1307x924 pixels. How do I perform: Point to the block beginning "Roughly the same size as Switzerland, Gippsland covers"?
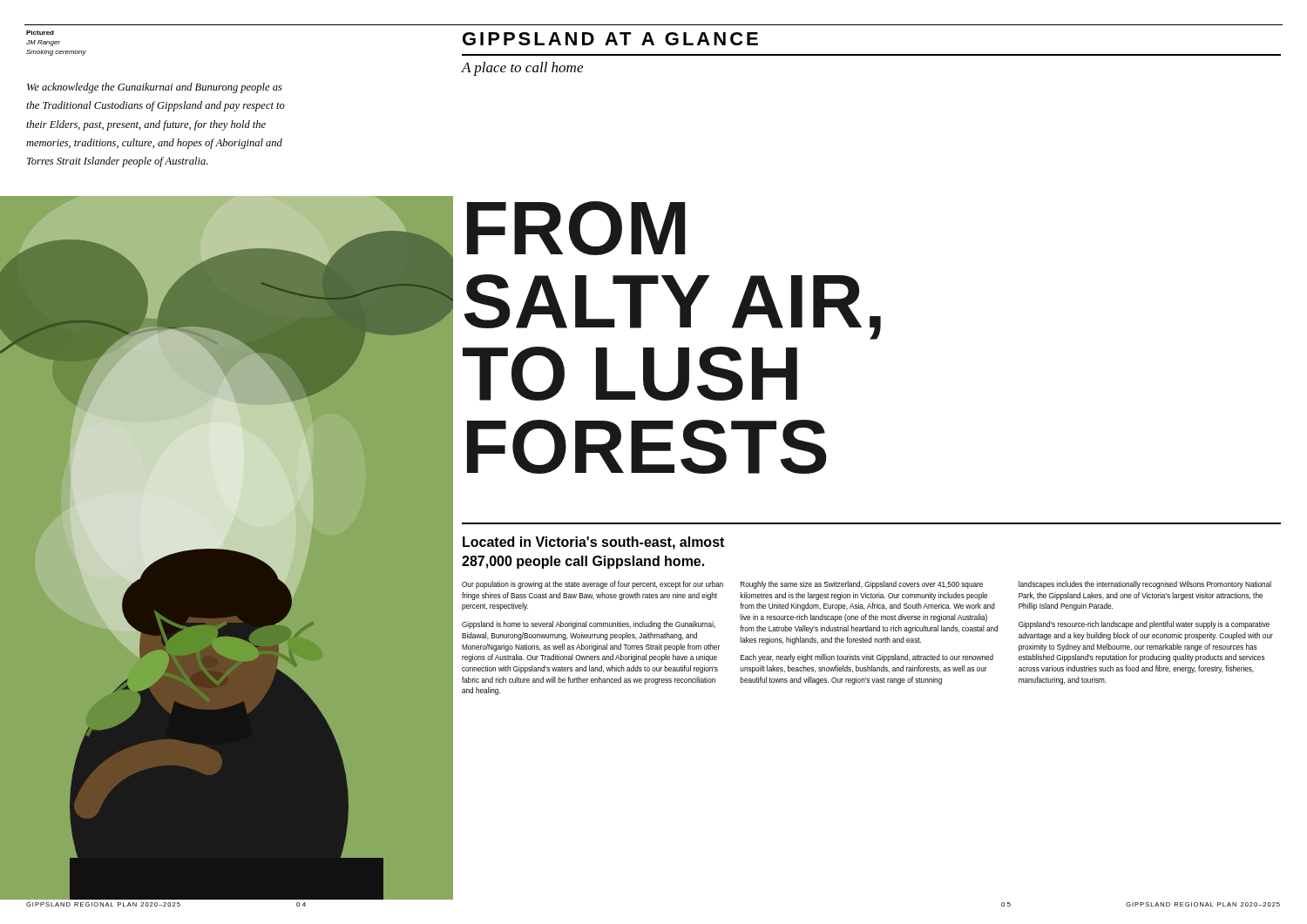click(871, 633)
